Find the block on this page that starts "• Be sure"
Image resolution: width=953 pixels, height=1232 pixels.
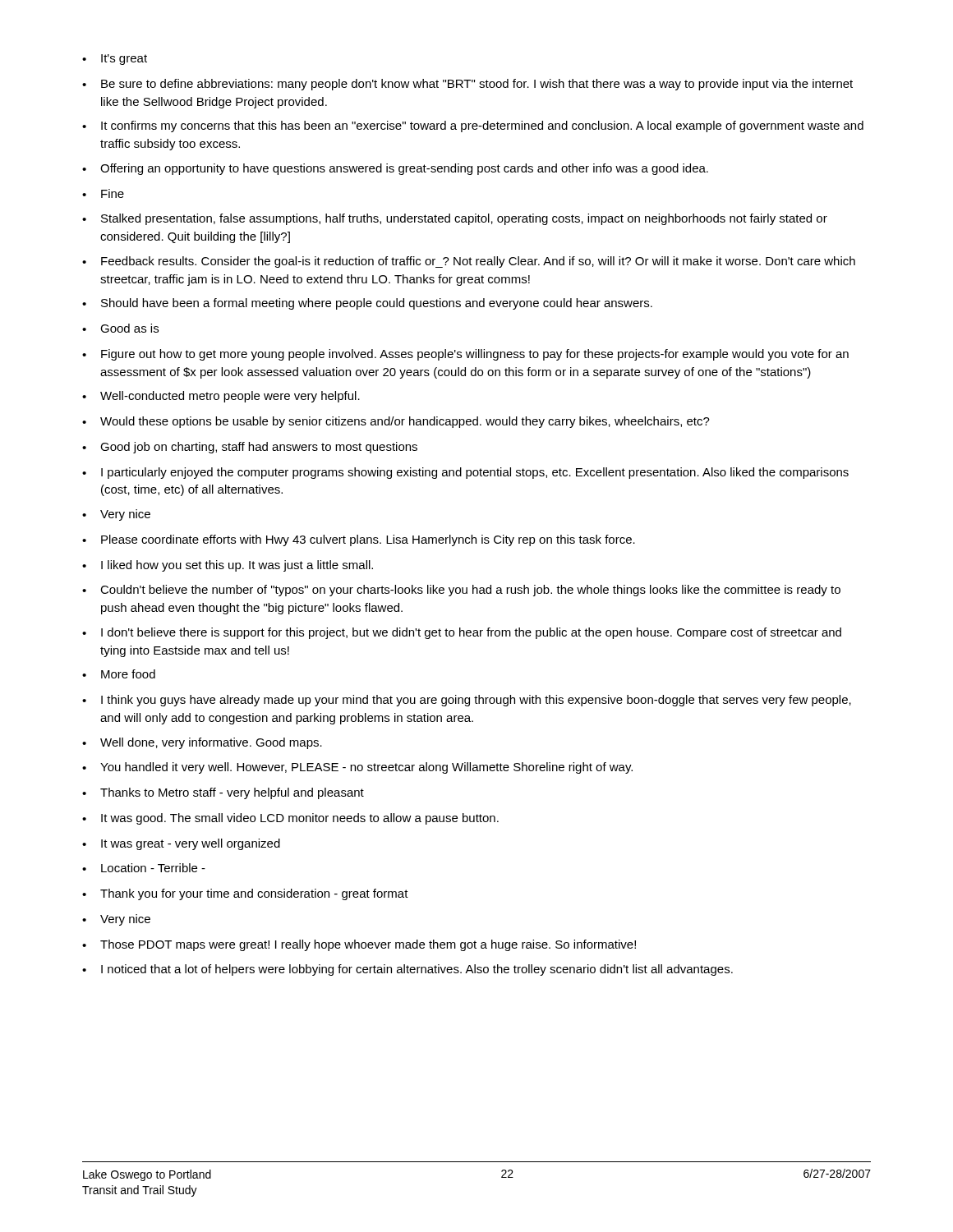click(x=476, y=92)
